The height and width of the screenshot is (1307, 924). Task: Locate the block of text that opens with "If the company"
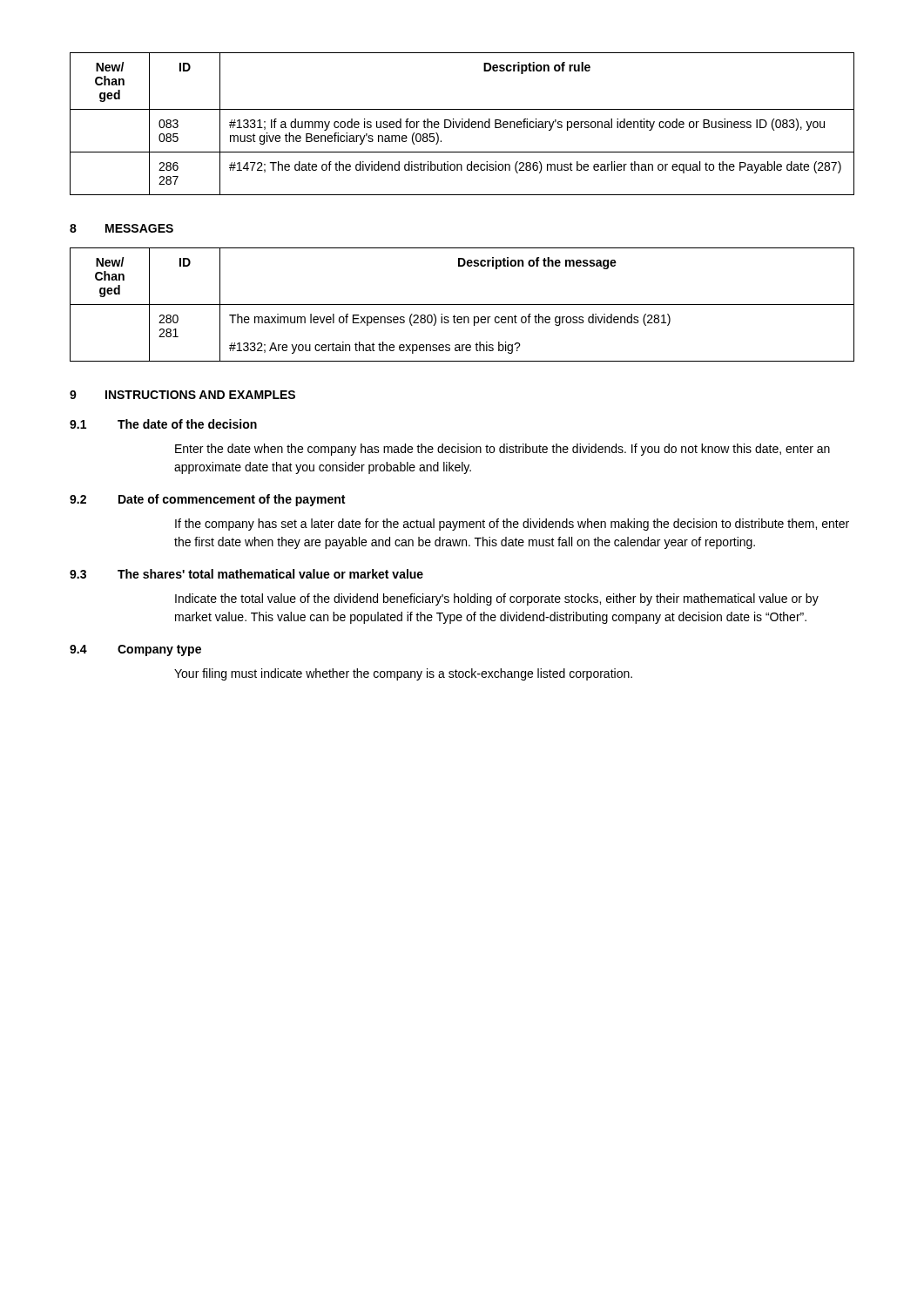pos(512,533)
